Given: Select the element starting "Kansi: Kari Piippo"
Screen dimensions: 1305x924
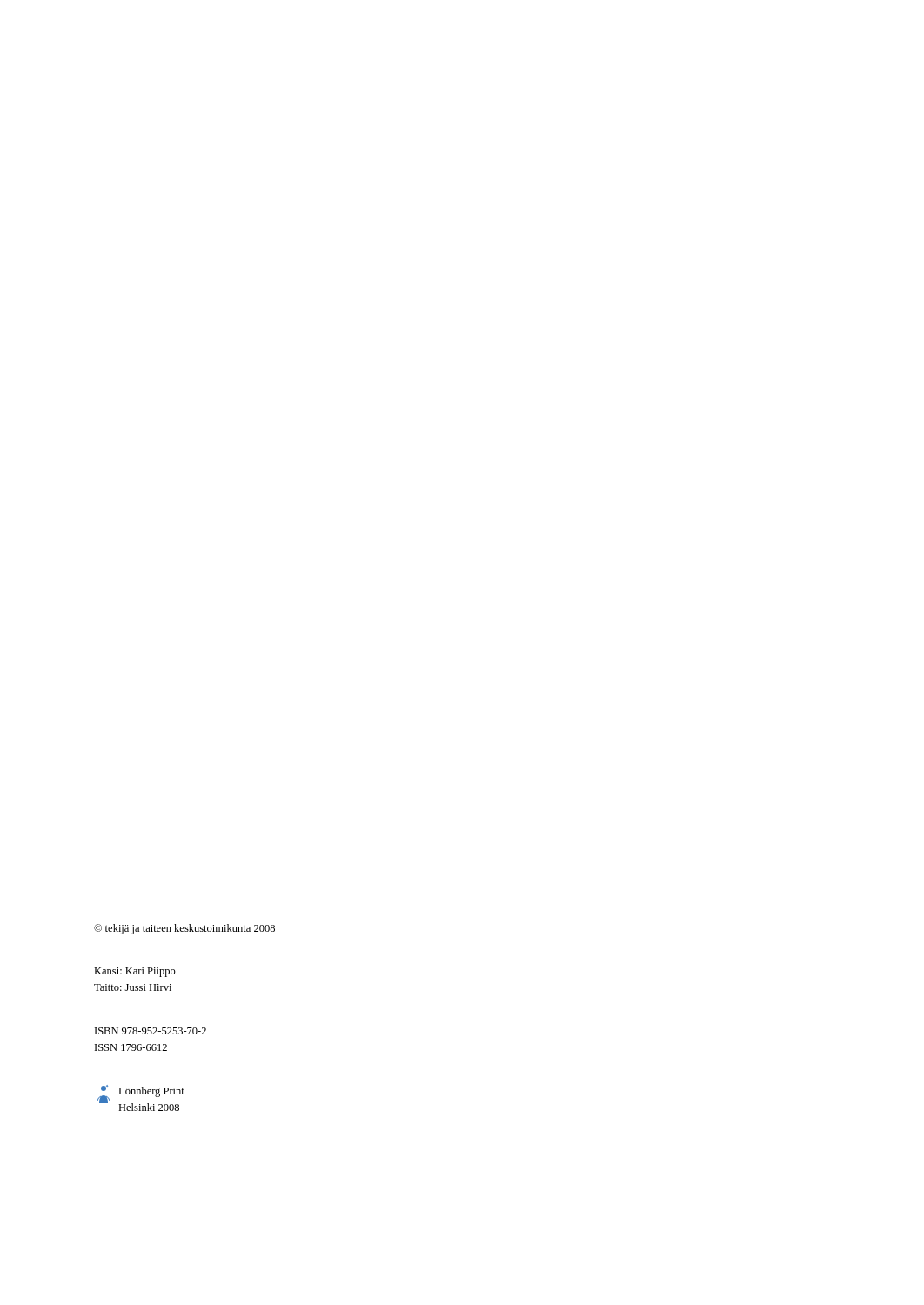Looking at the screenshot, I should click(135, 979).
